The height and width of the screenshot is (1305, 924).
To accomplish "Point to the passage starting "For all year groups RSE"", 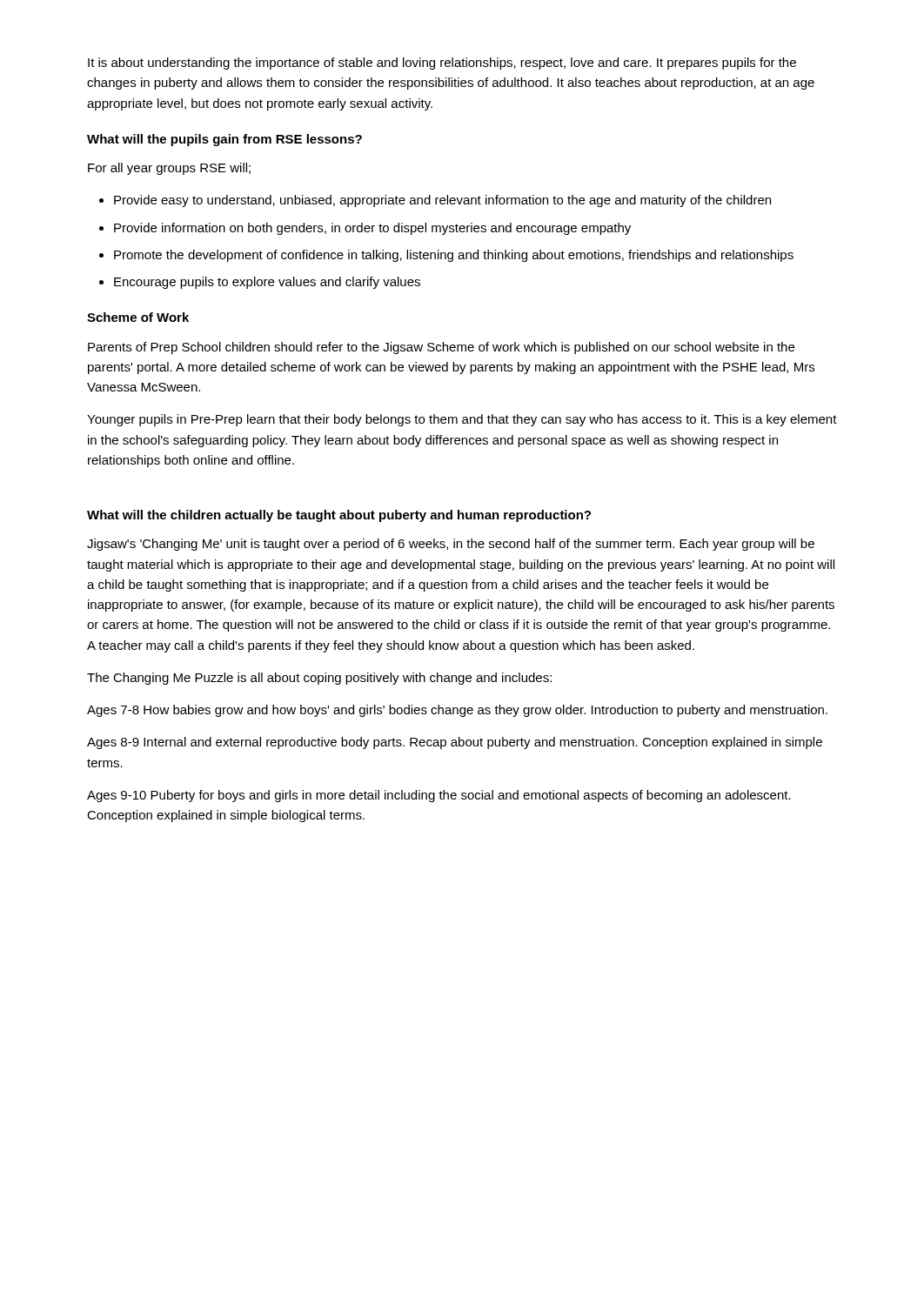I will tap(169, 167).
